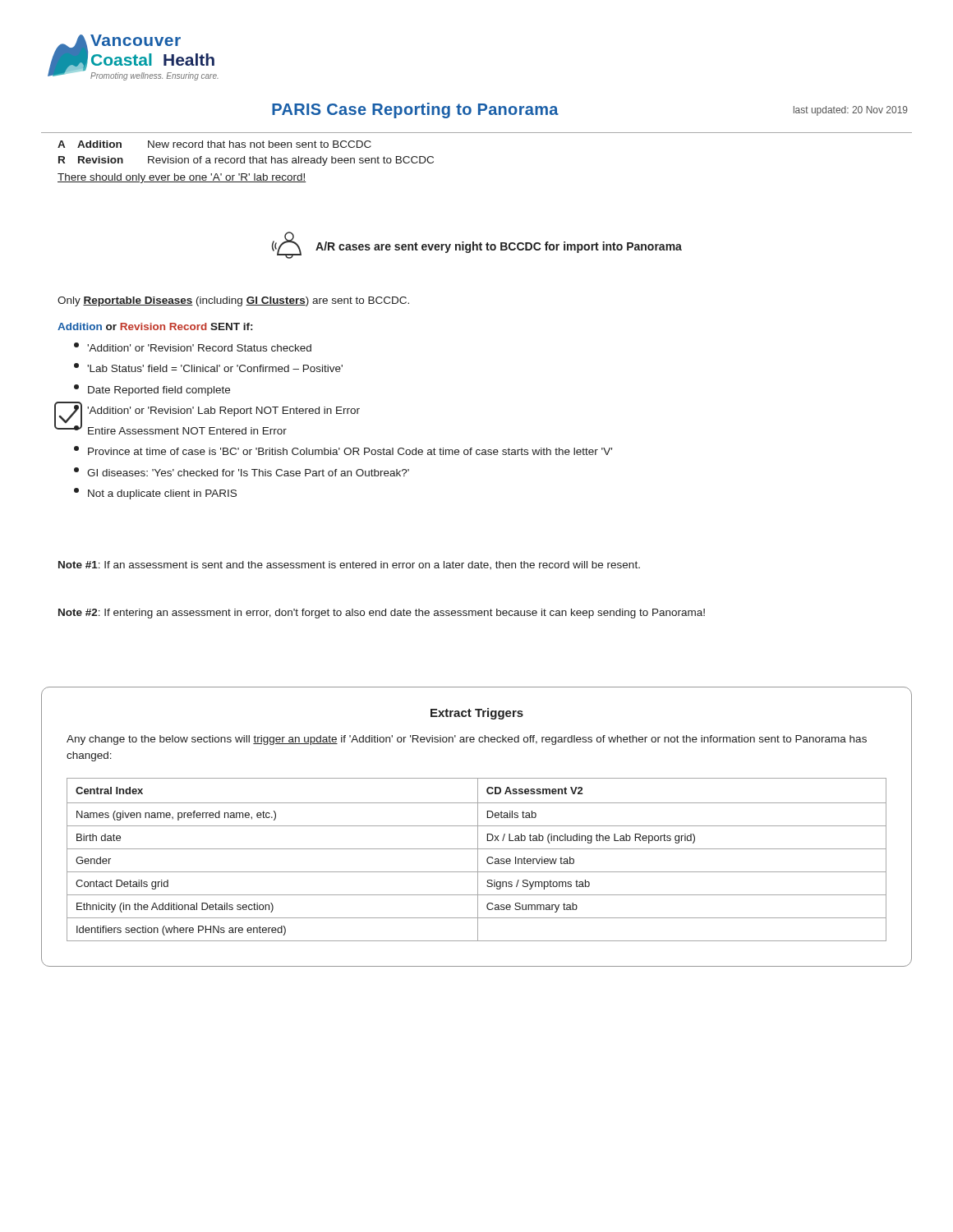Viewport: 953px width, 1232px height.
Task: Locate the text starting "A Addition New"
Action: (x=476, y=144)
